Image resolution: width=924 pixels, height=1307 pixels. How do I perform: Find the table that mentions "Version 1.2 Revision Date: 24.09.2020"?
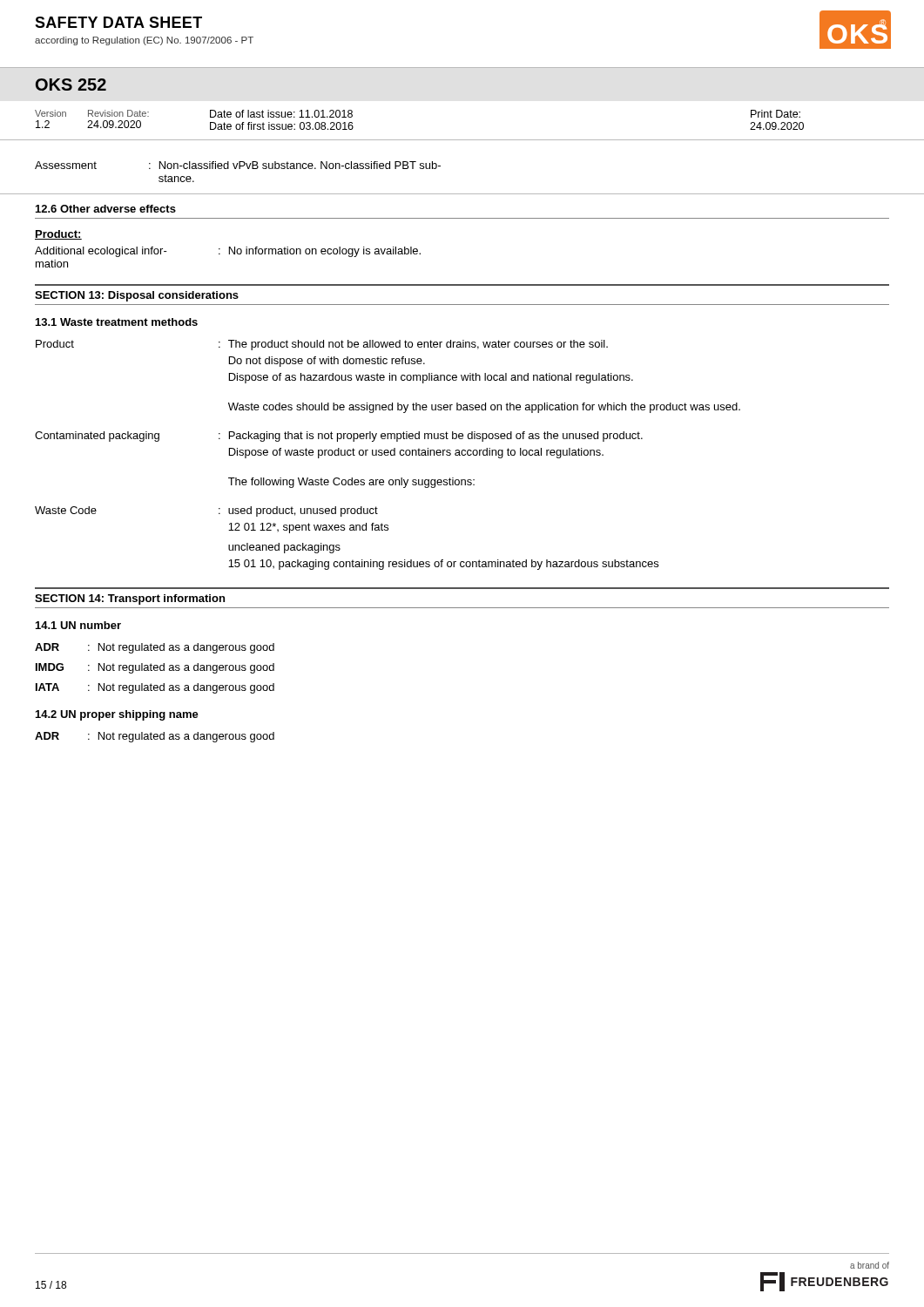click(x=462, y=121)
